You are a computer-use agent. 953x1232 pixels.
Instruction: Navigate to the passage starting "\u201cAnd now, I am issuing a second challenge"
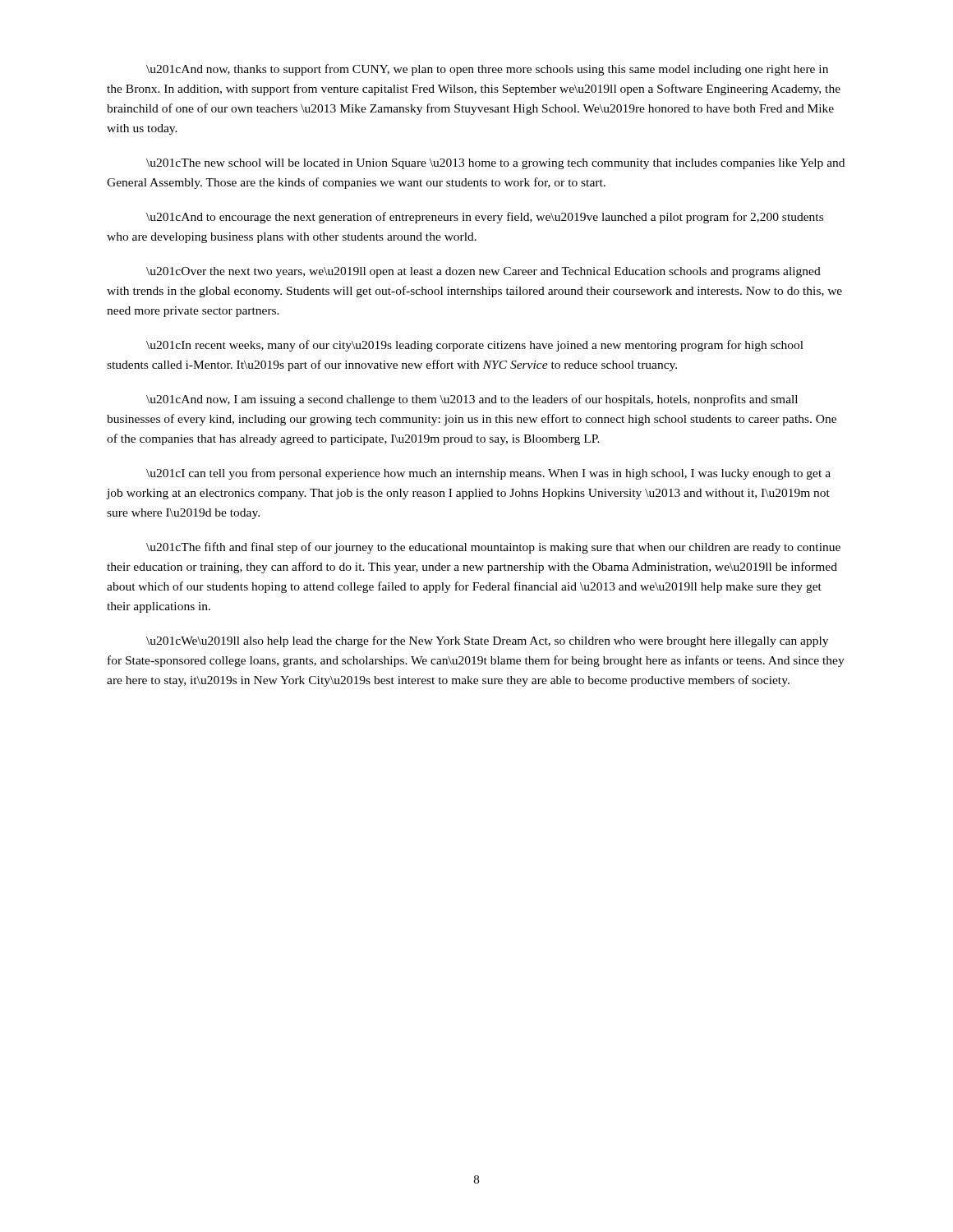click(x=476, y=419)
